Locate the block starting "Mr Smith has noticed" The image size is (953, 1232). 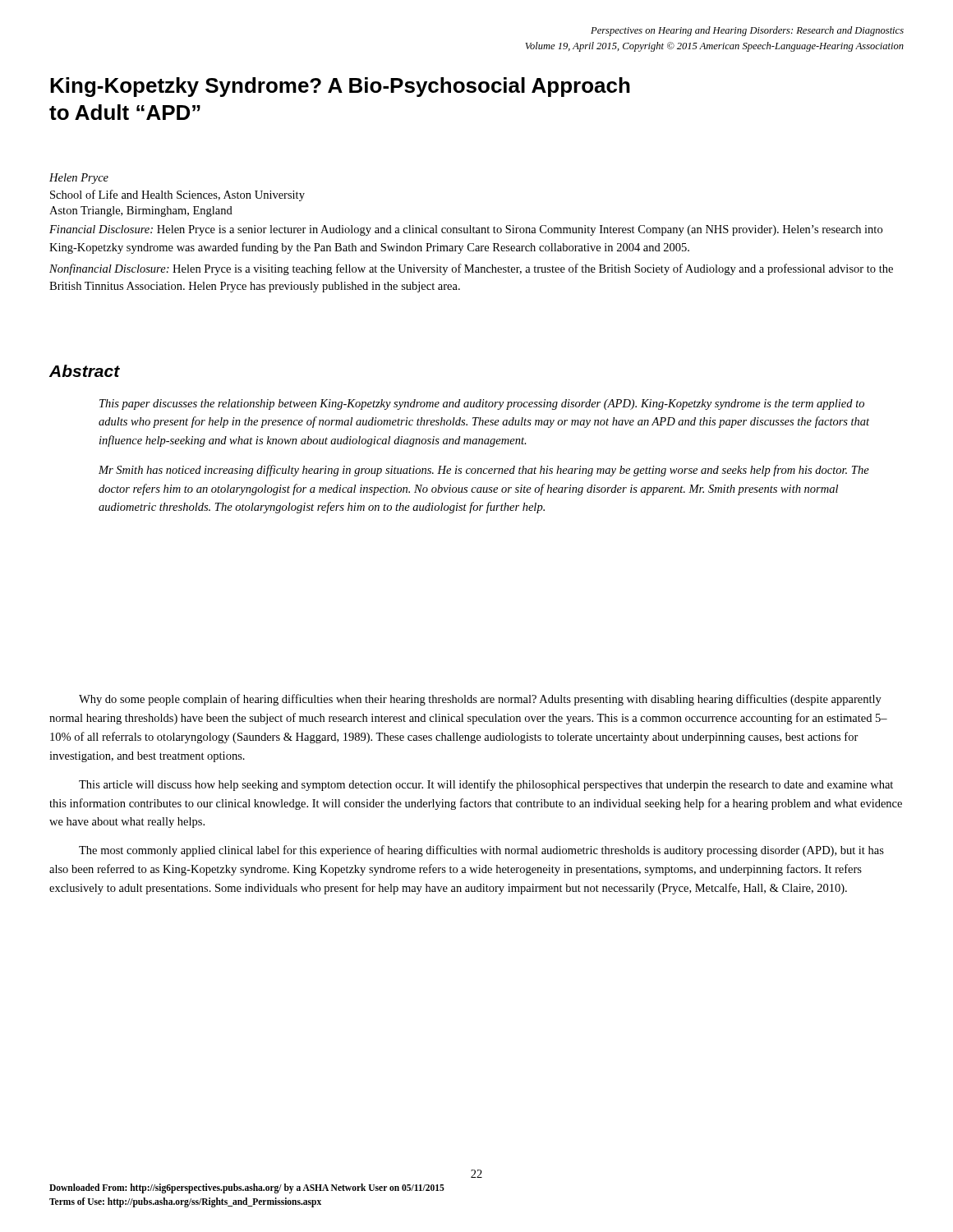(x=484, y=489)
